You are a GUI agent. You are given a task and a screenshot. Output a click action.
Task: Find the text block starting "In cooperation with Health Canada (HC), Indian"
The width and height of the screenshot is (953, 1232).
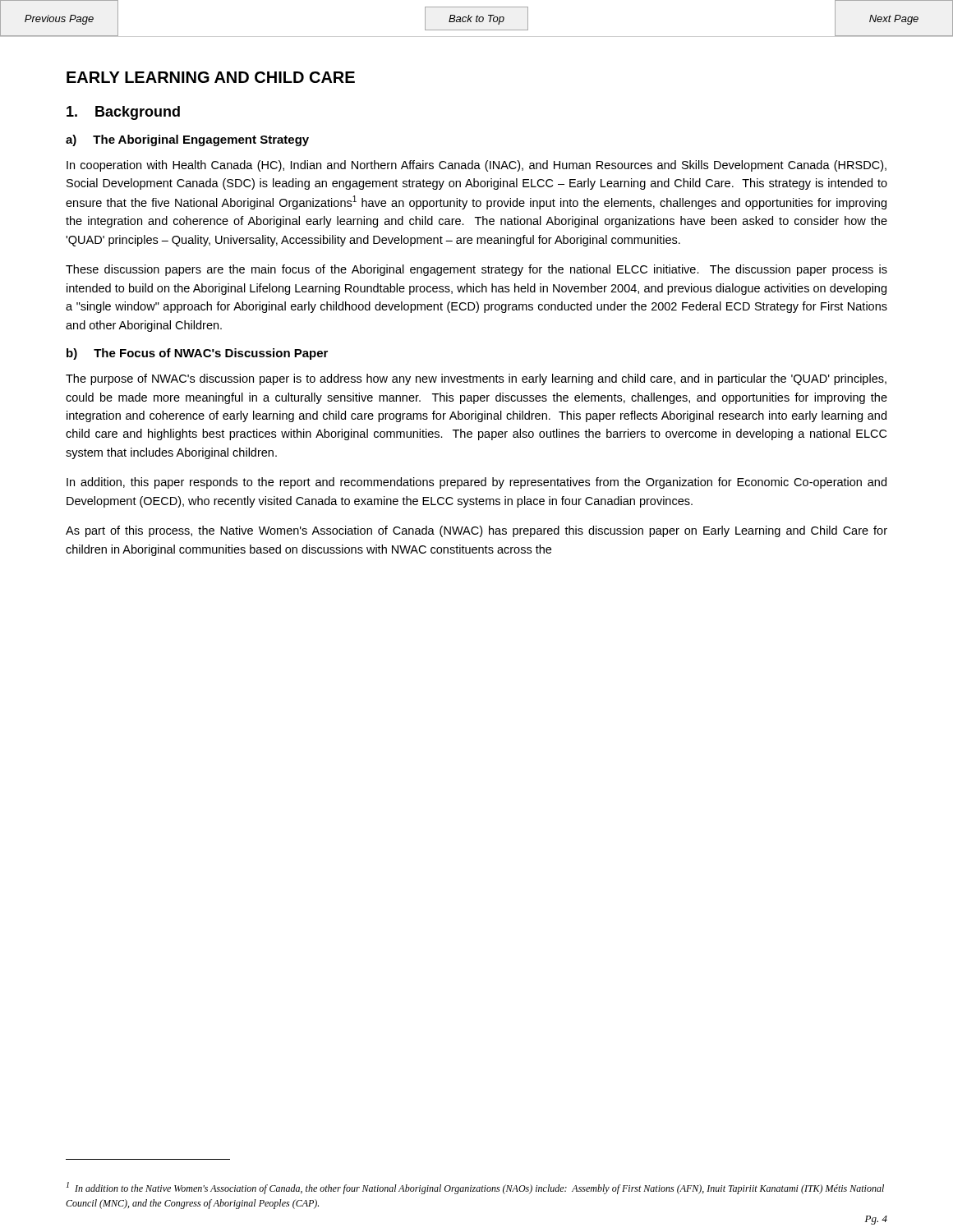pyautogui.click(x=476, y=202)
